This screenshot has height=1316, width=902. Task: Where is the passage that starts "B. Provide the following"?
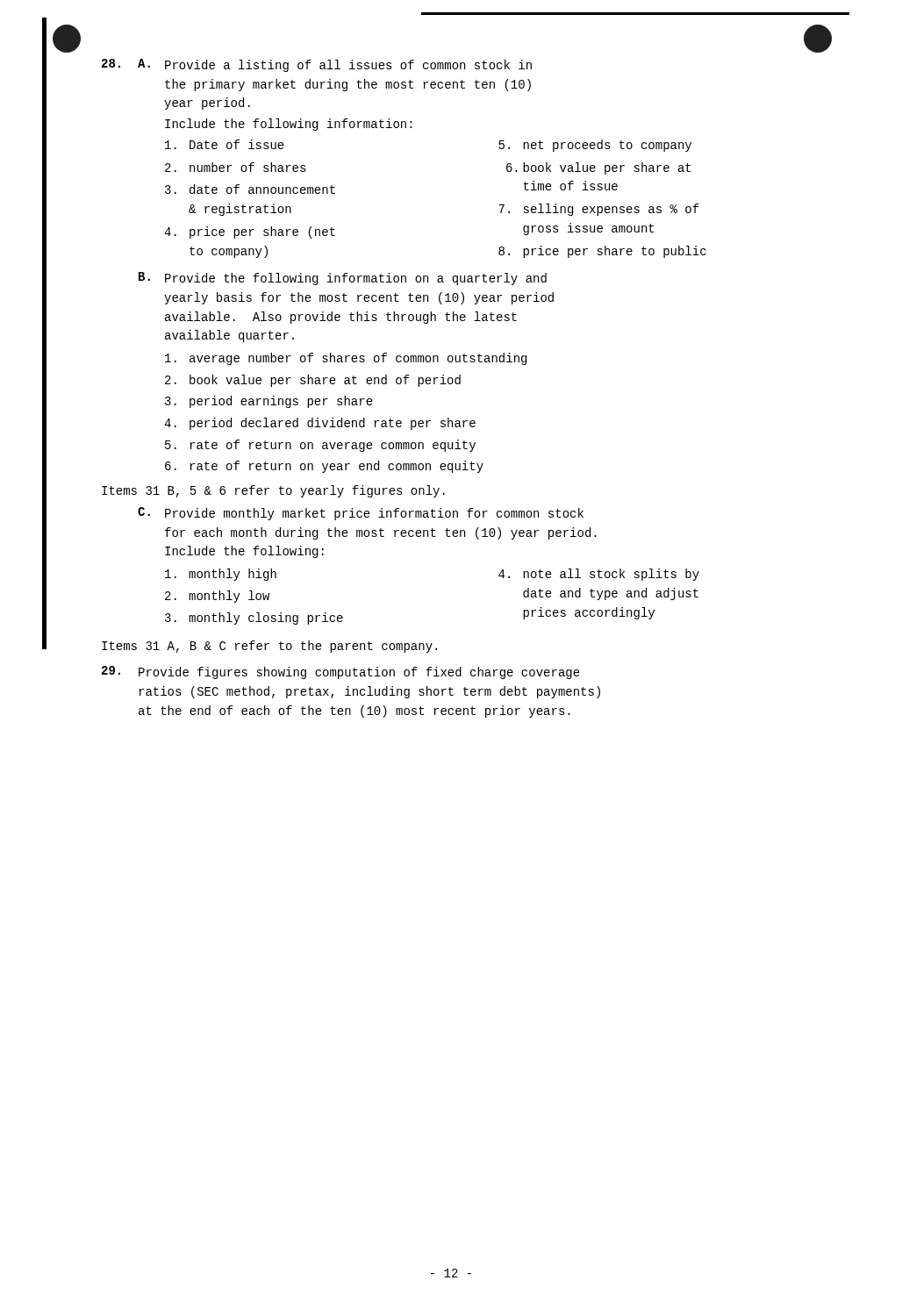coord(328,308)
